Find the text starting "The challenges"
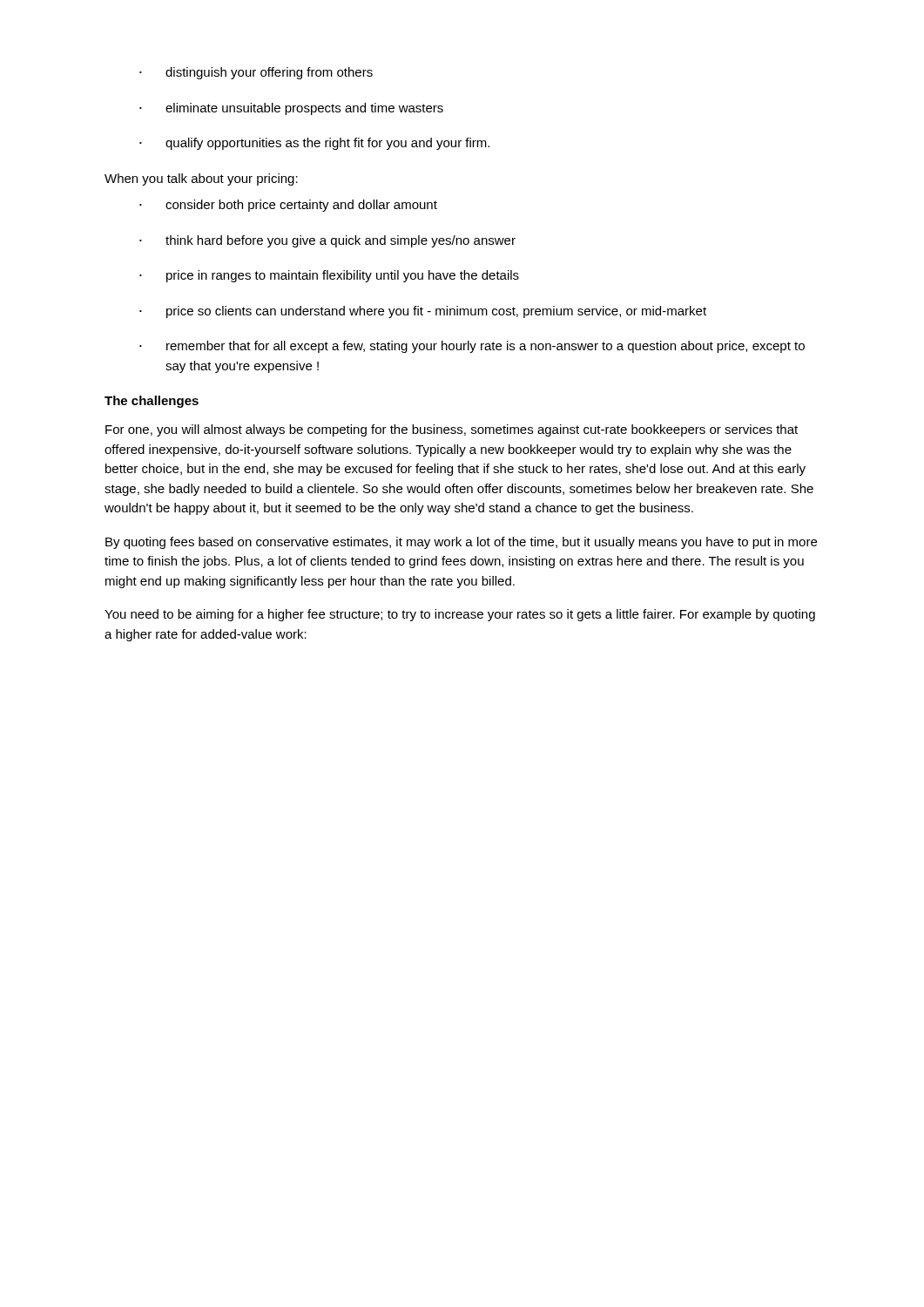This screenshot has height=1307, width=924. pos(152,400)
